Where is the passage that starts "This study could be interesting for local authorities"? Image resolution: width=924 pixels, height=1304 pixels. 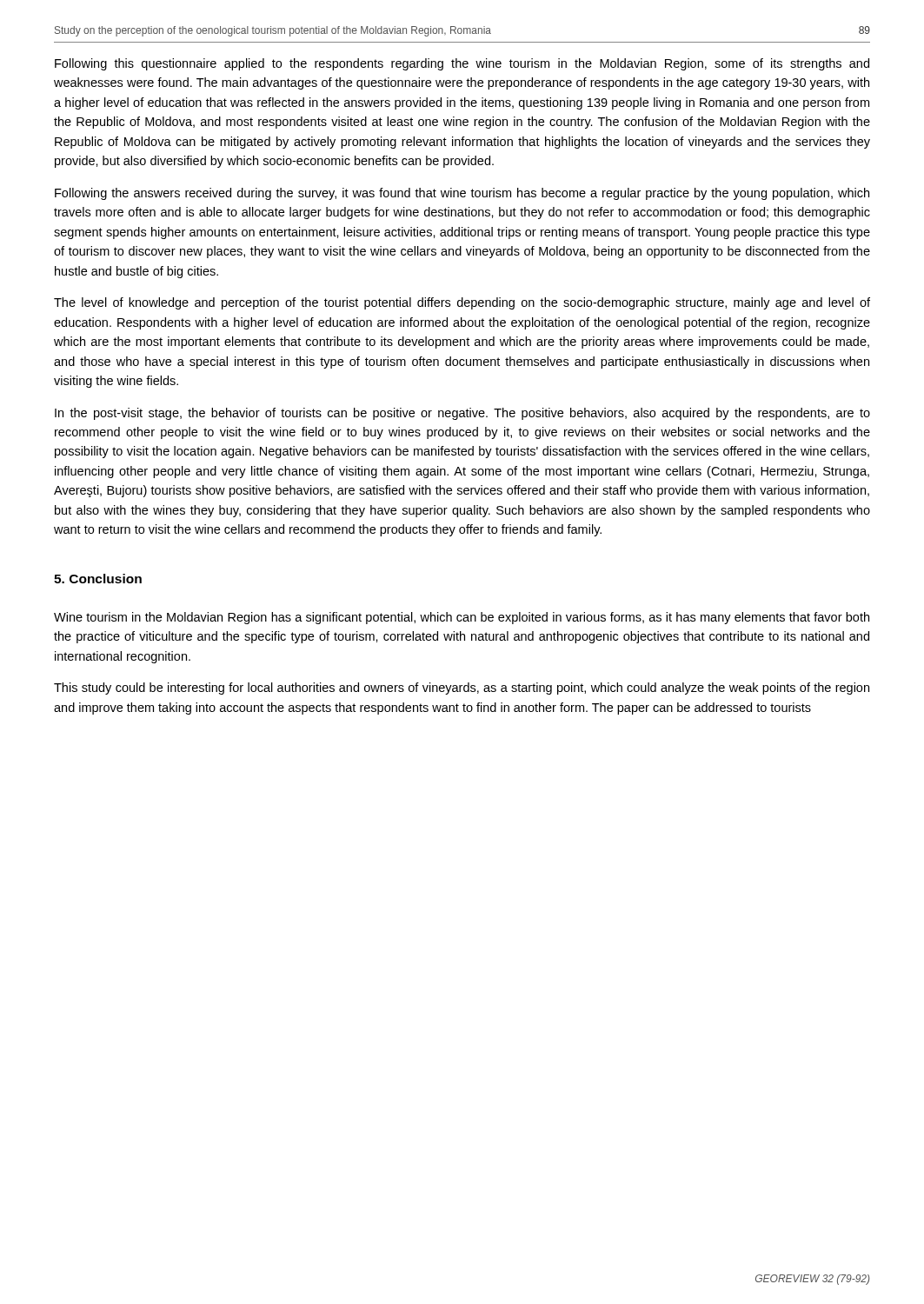(x=462, y=698)
